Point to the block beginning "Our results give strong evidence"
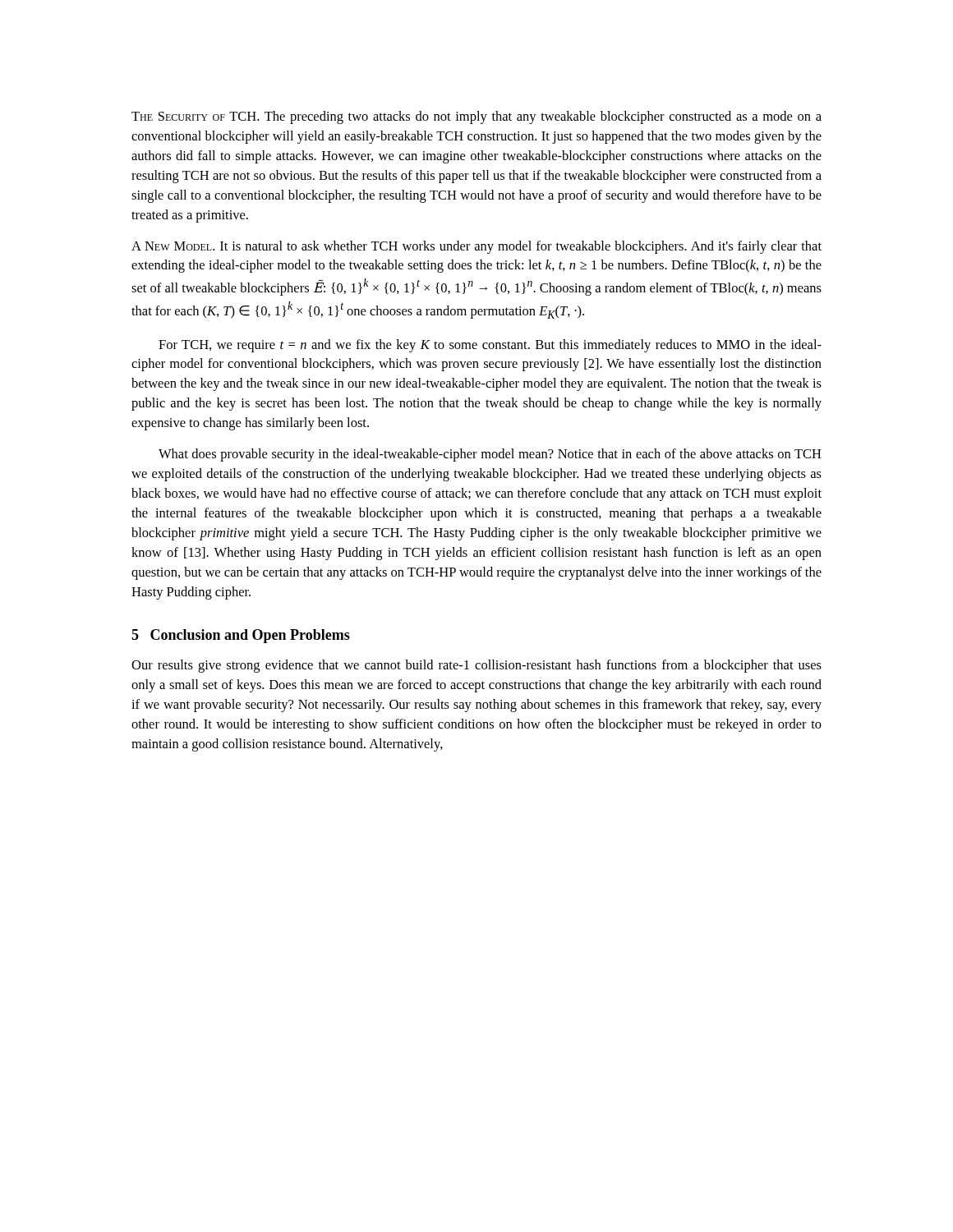 coord(476,705)
